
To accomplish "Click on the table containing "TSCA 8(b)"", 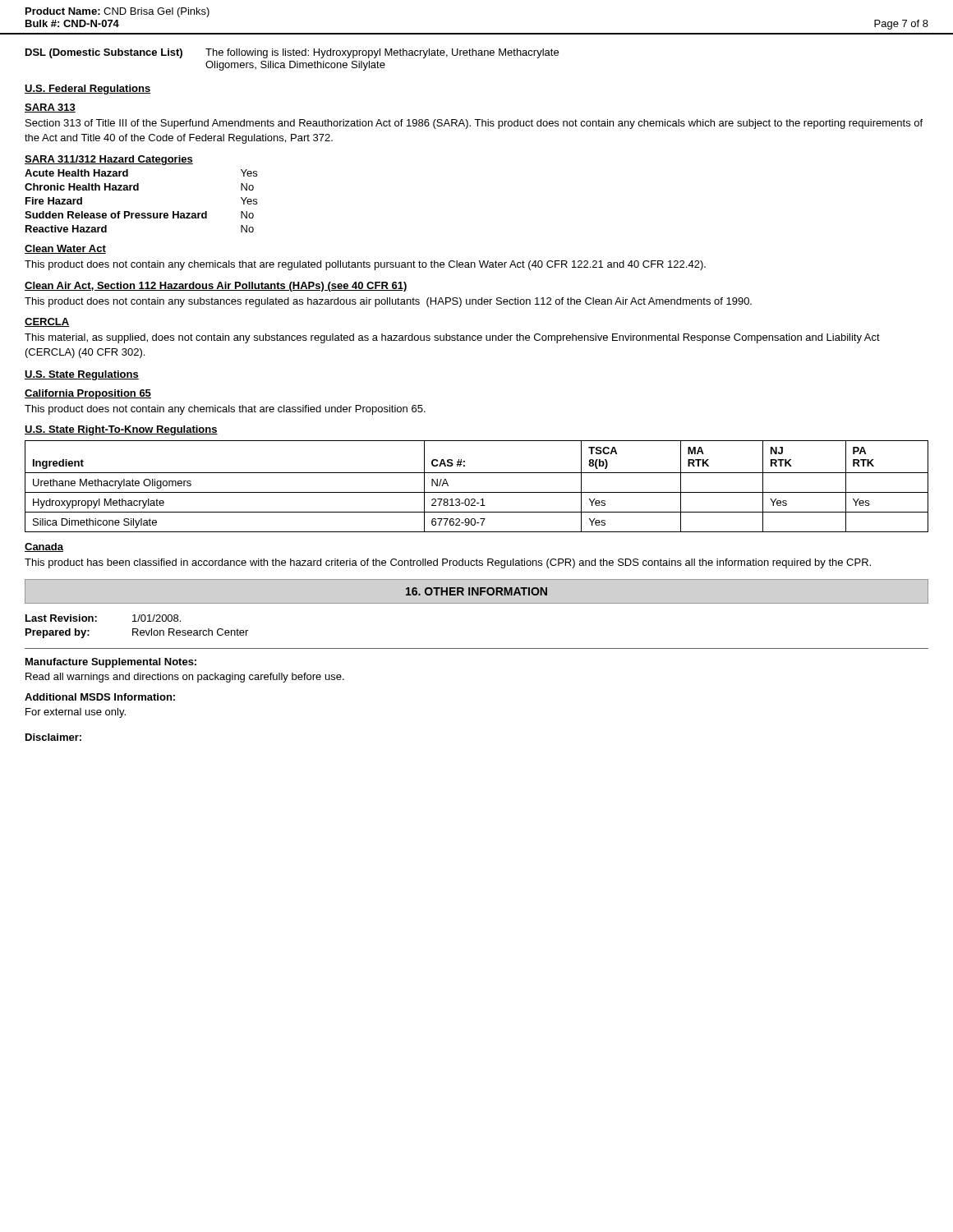I will point(476,486).
